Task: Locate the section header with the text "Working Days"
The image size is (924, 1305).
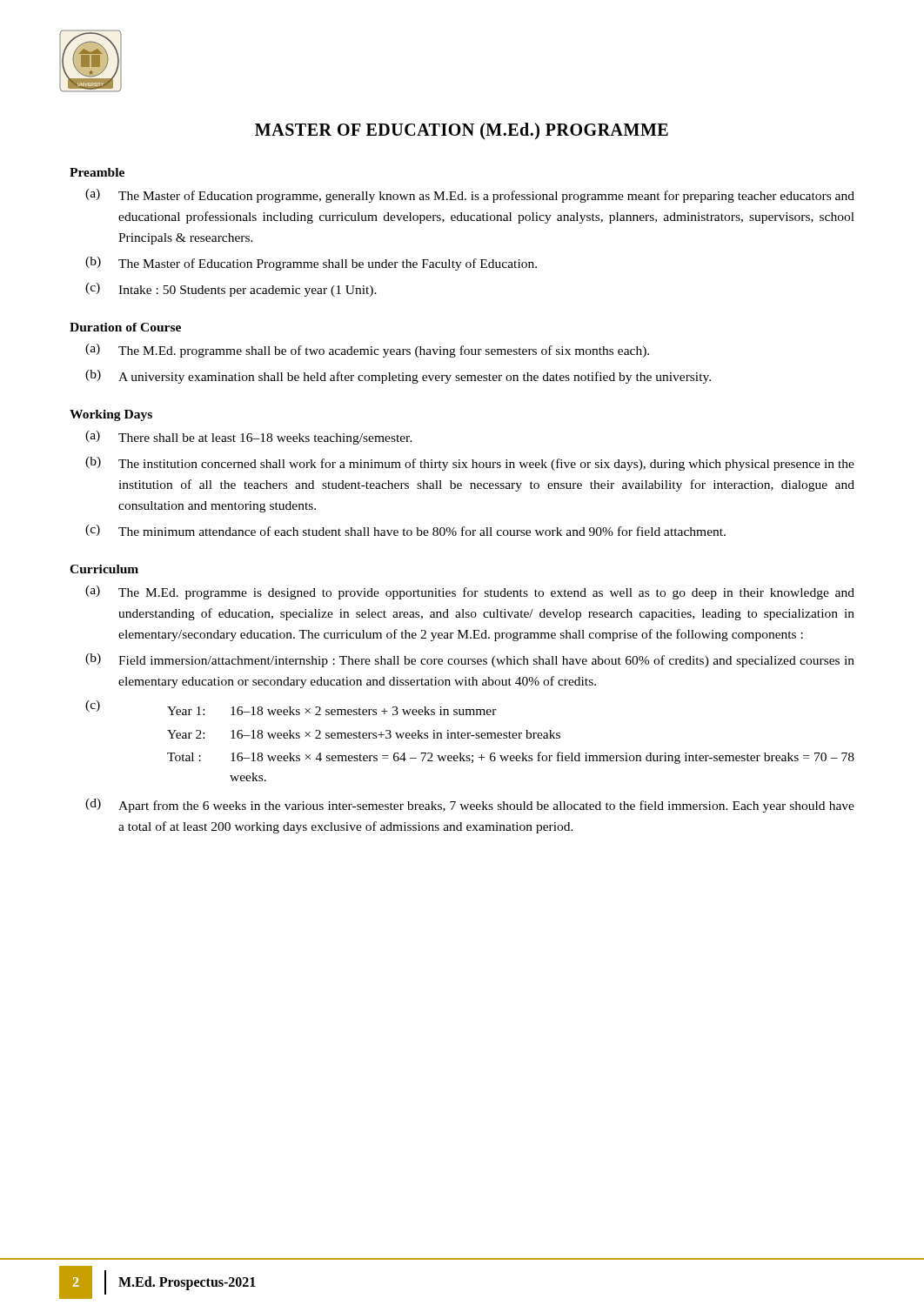Action: pyautogui.click(x=111, y=414)
